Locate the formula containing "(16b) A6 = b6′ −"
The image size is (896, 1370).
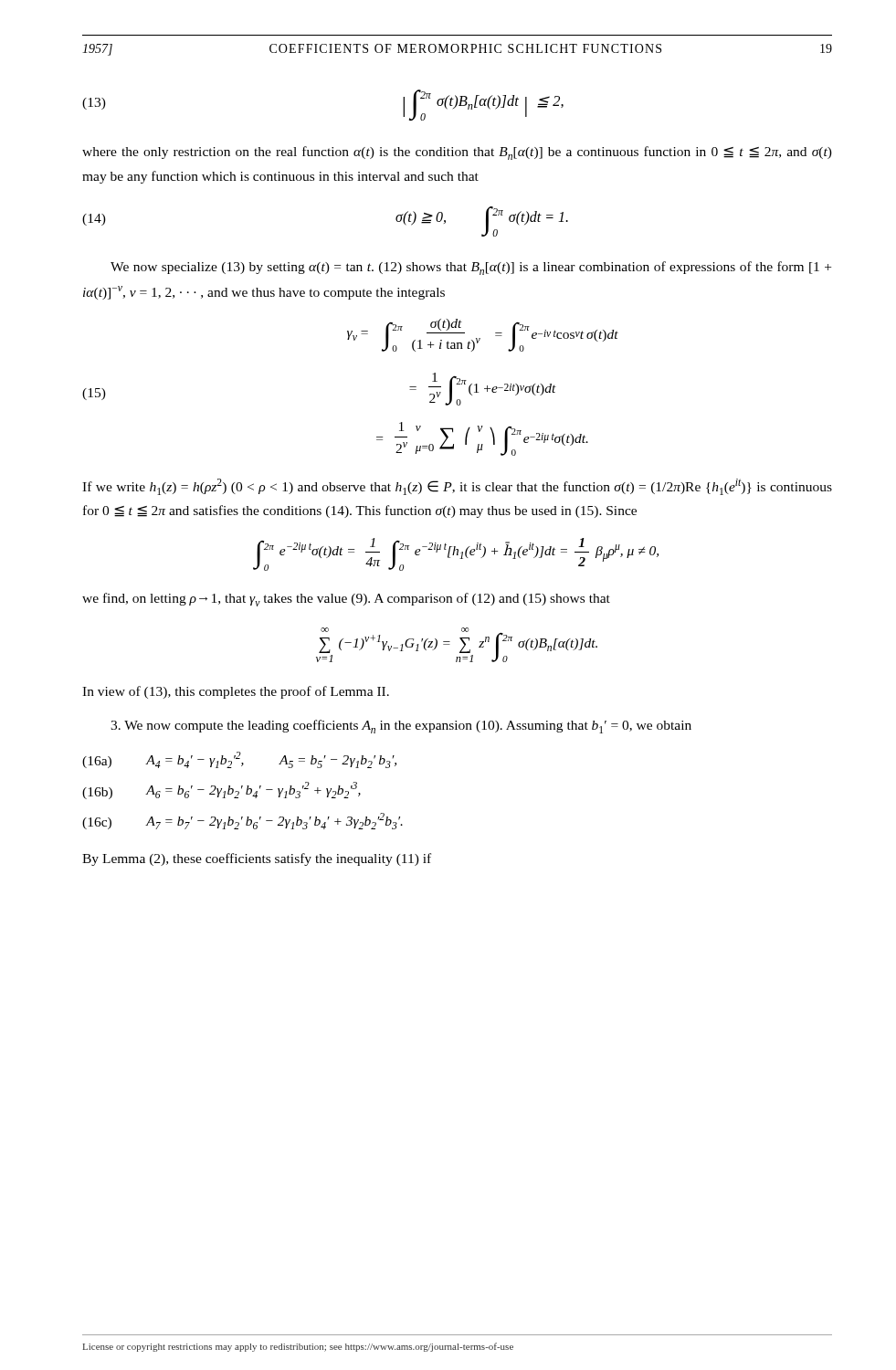221,790
